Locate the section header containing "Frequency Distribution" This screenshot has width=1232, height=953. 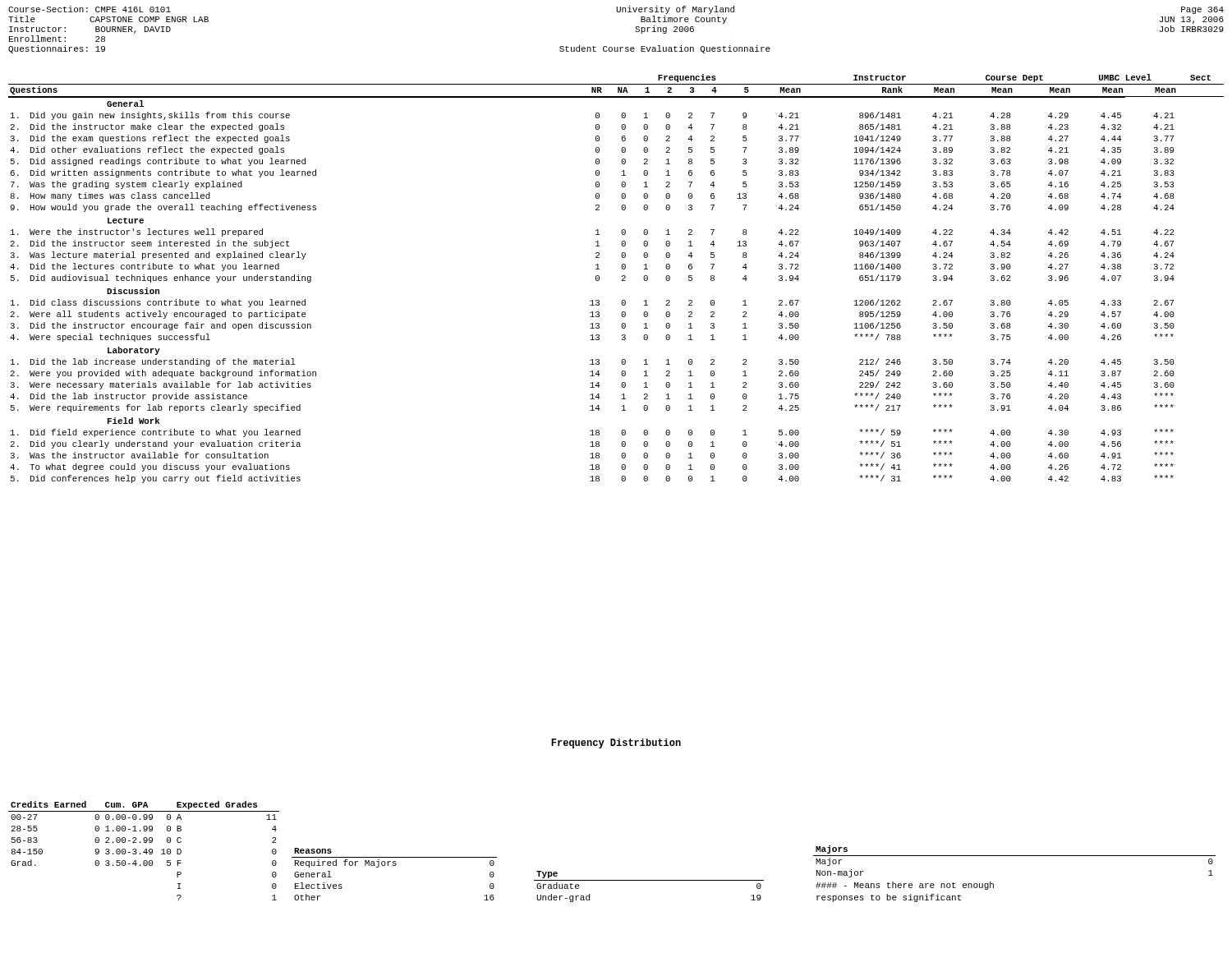616,743
